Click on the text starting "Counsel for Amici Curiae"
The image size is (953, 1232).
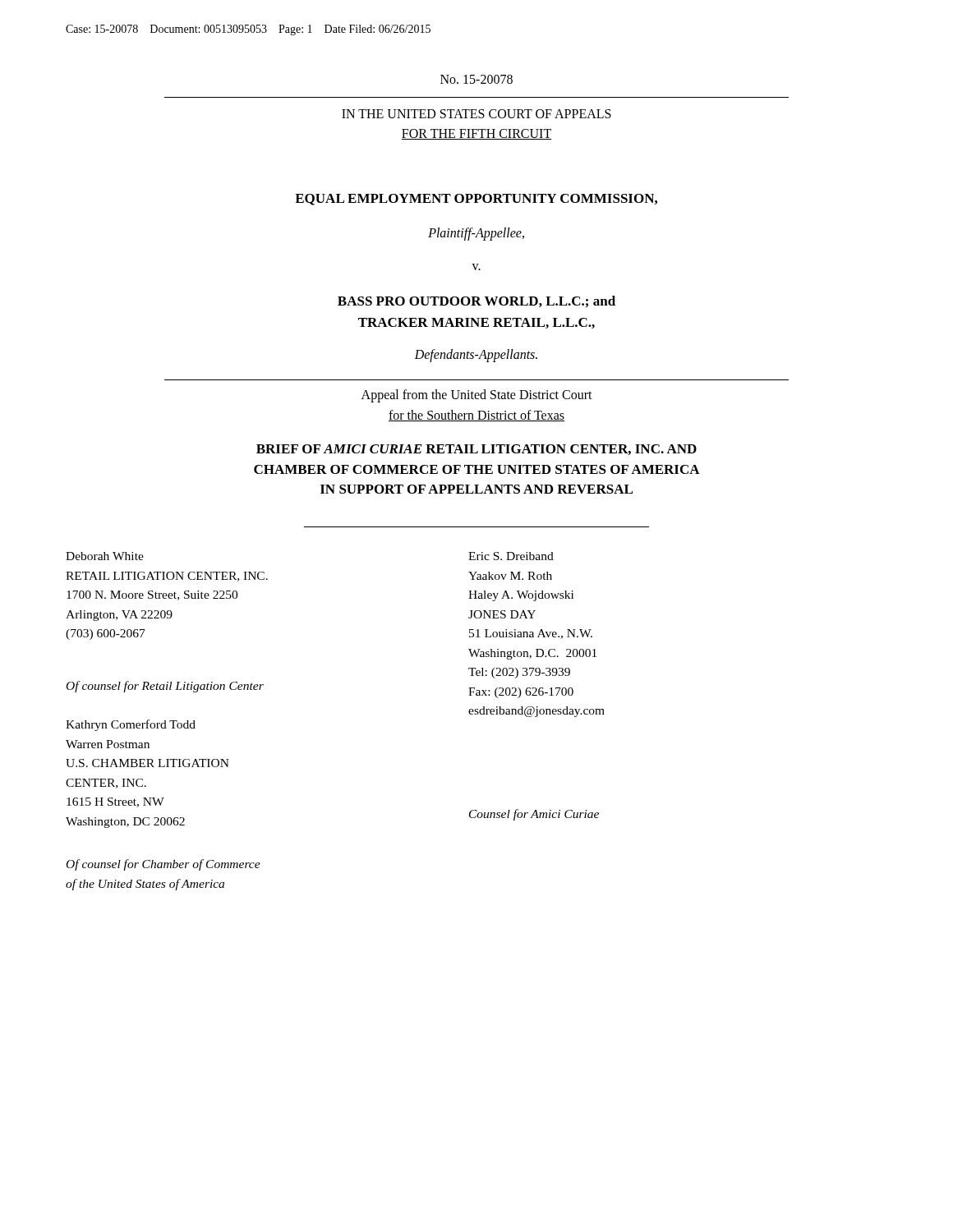pos(534,814)
